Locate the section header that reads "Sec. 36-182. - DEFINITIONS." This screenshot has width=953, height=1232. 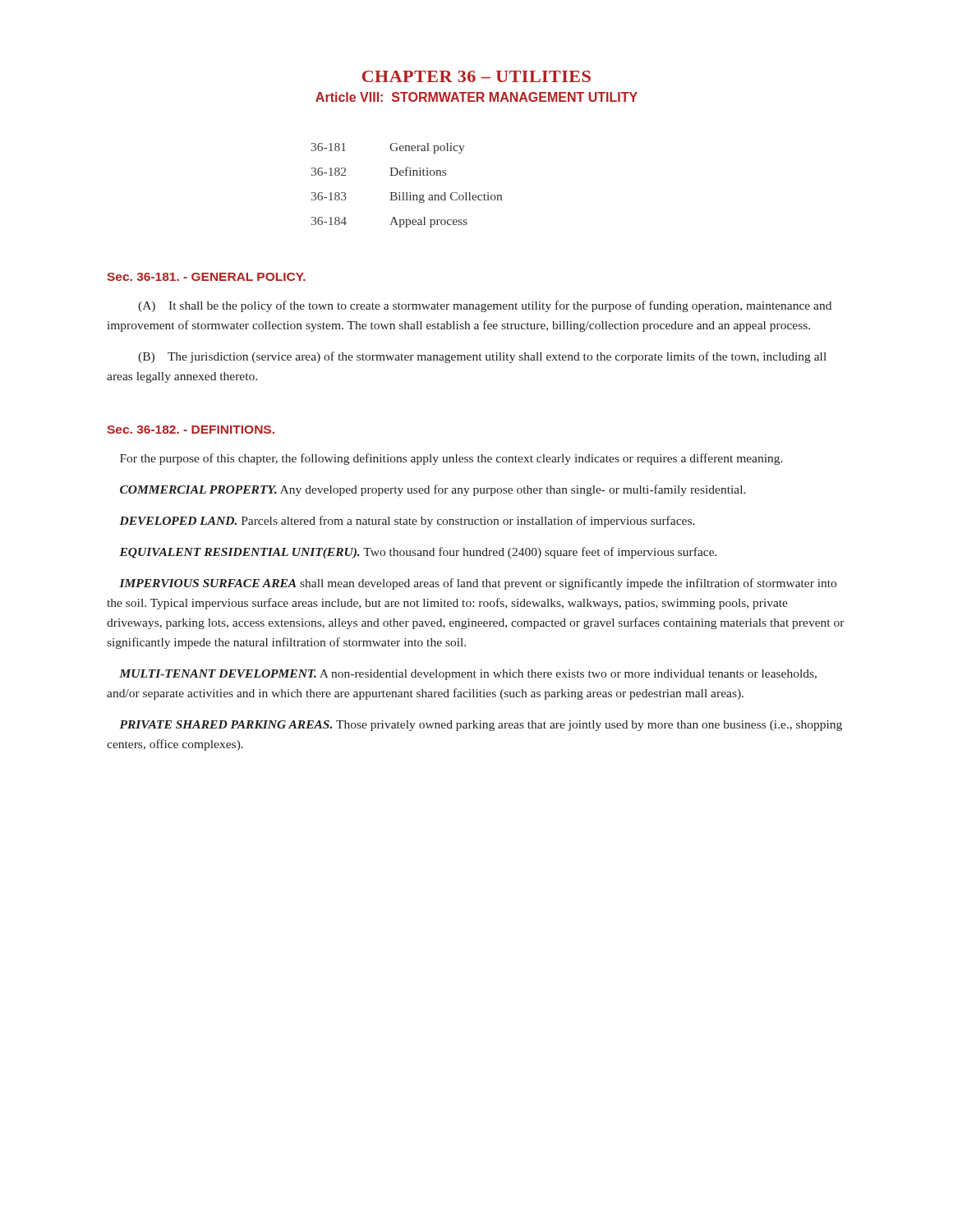click(x=191, y=429)
